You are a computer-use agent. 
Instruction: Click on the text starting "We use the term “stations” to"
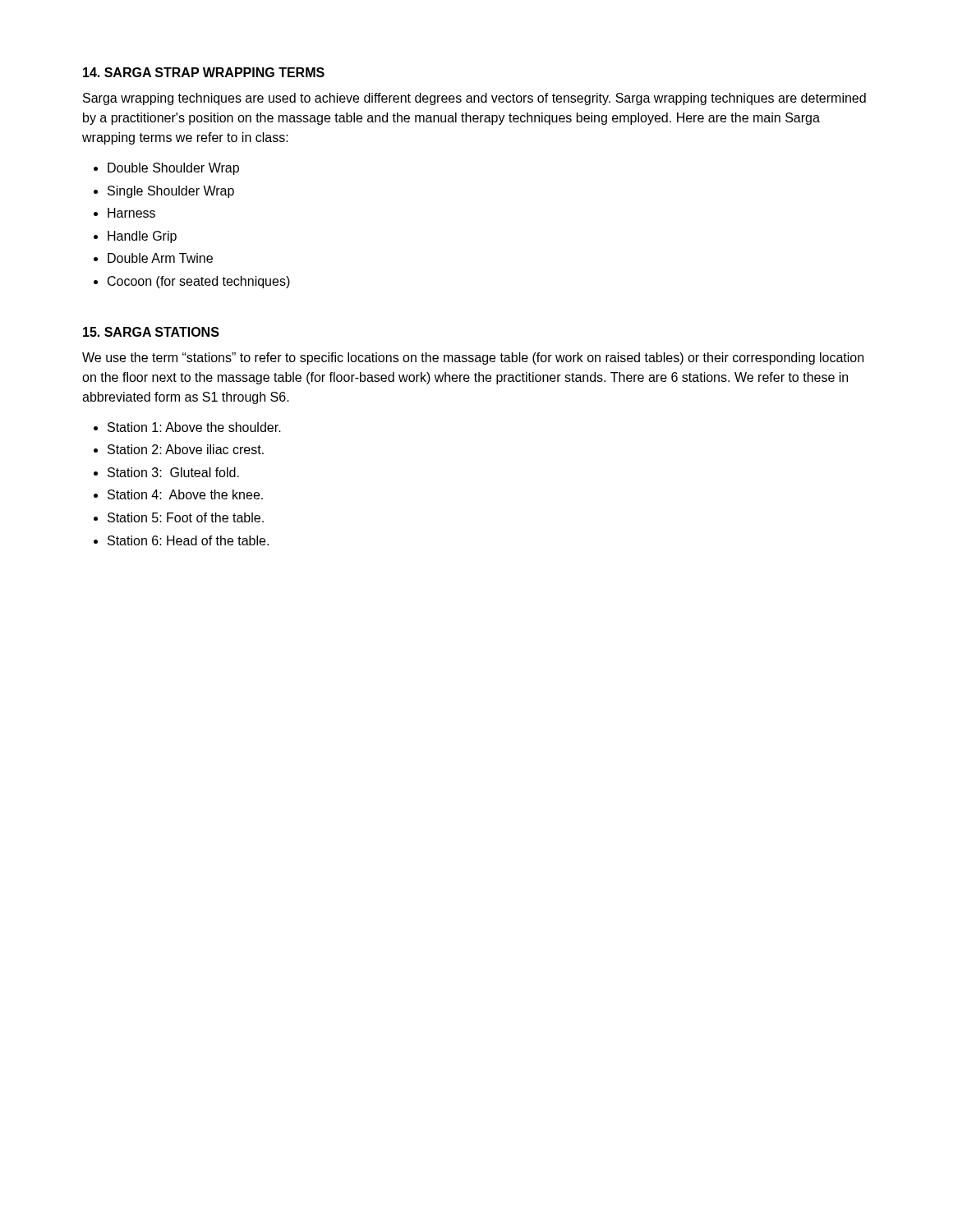(473, 377)
